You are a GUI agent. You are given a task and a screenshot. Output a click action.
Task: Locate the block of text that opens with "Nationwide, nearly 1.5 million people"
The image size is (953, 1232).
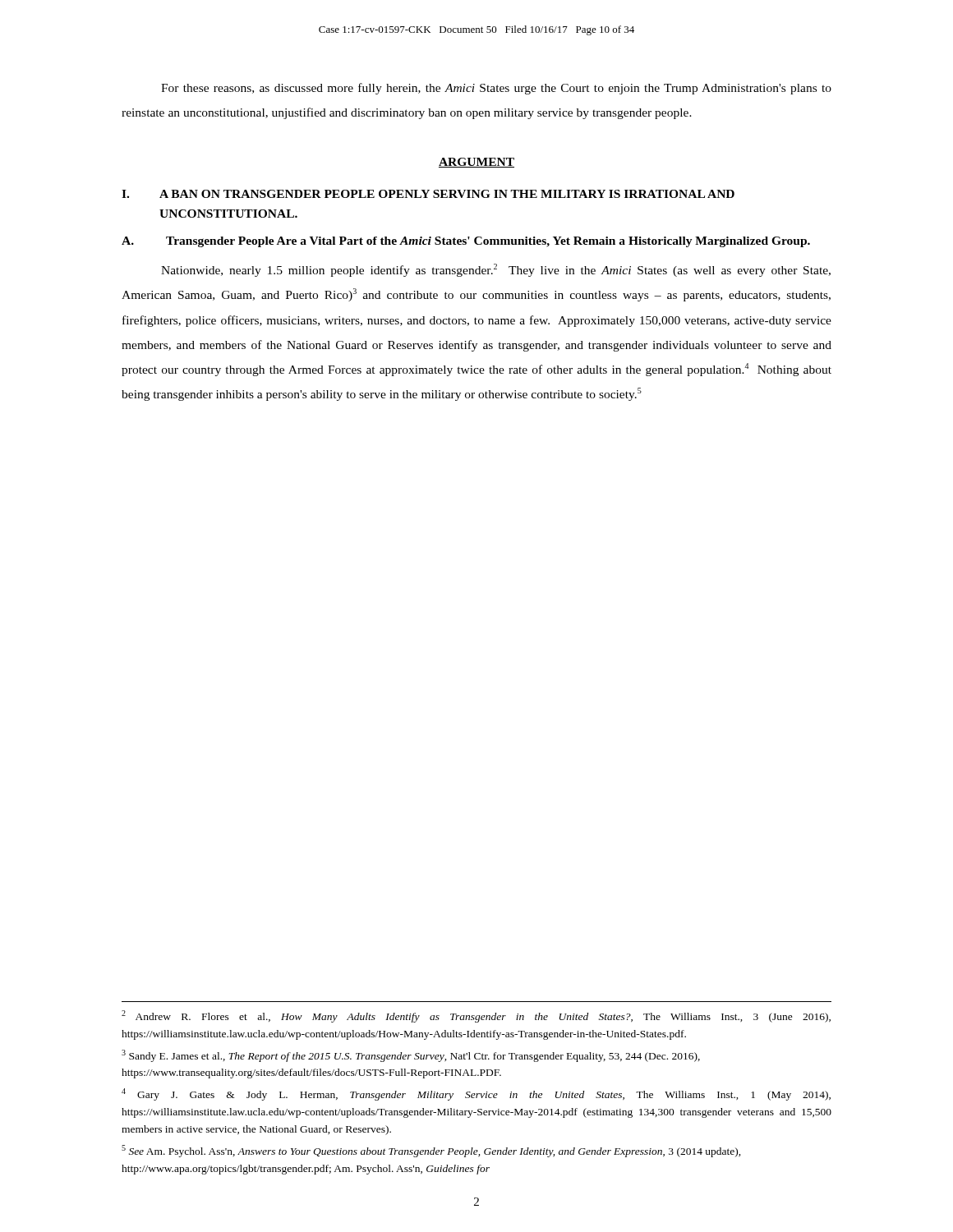[x=476, y=332]
